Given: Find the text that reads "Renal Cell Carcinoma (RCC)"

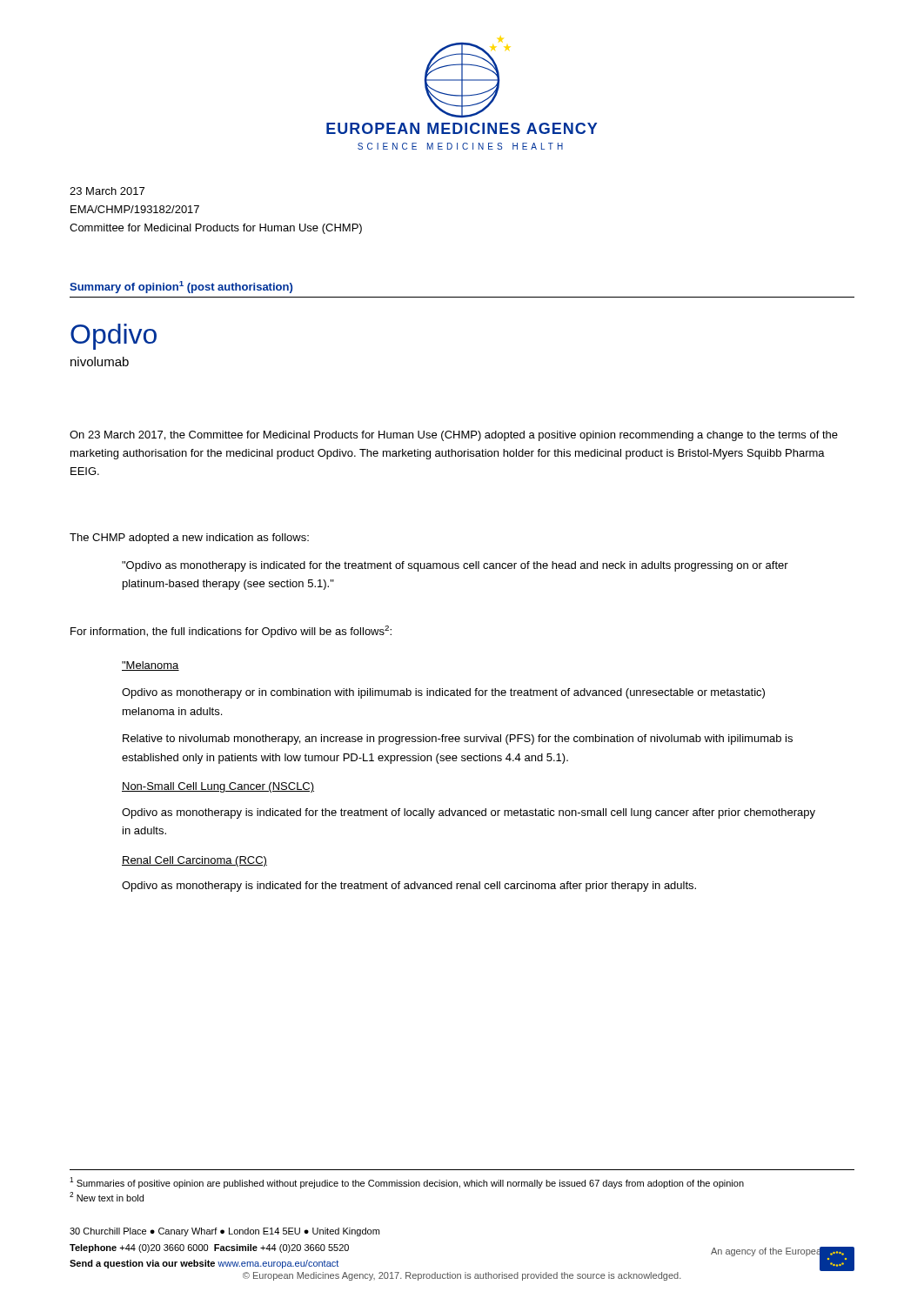Looking at the screenshot, I should tap(194, 860).
